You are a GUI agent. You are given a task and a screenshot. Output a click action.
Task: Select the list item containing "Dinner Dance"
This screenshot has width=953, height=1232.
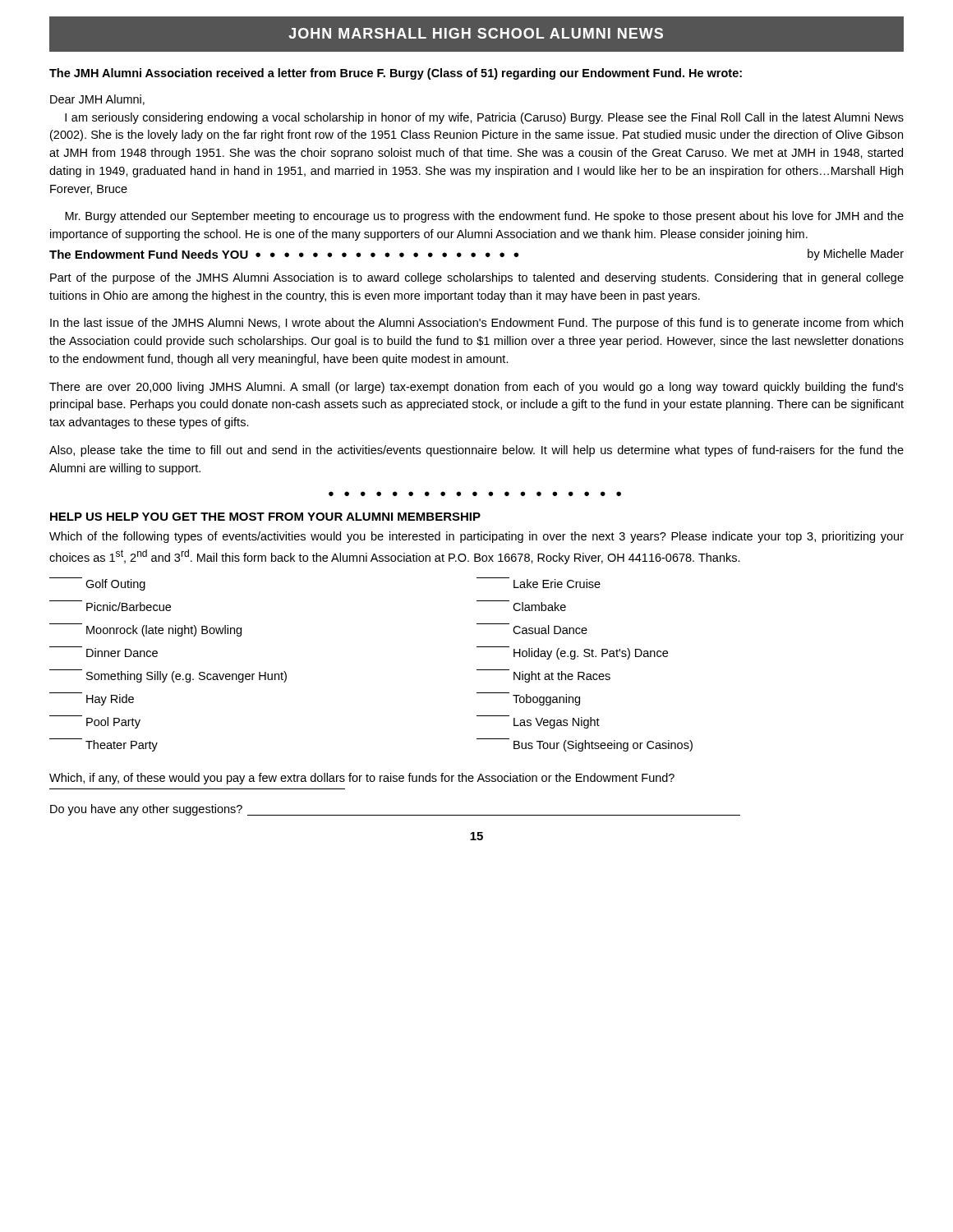coord(104,653)
